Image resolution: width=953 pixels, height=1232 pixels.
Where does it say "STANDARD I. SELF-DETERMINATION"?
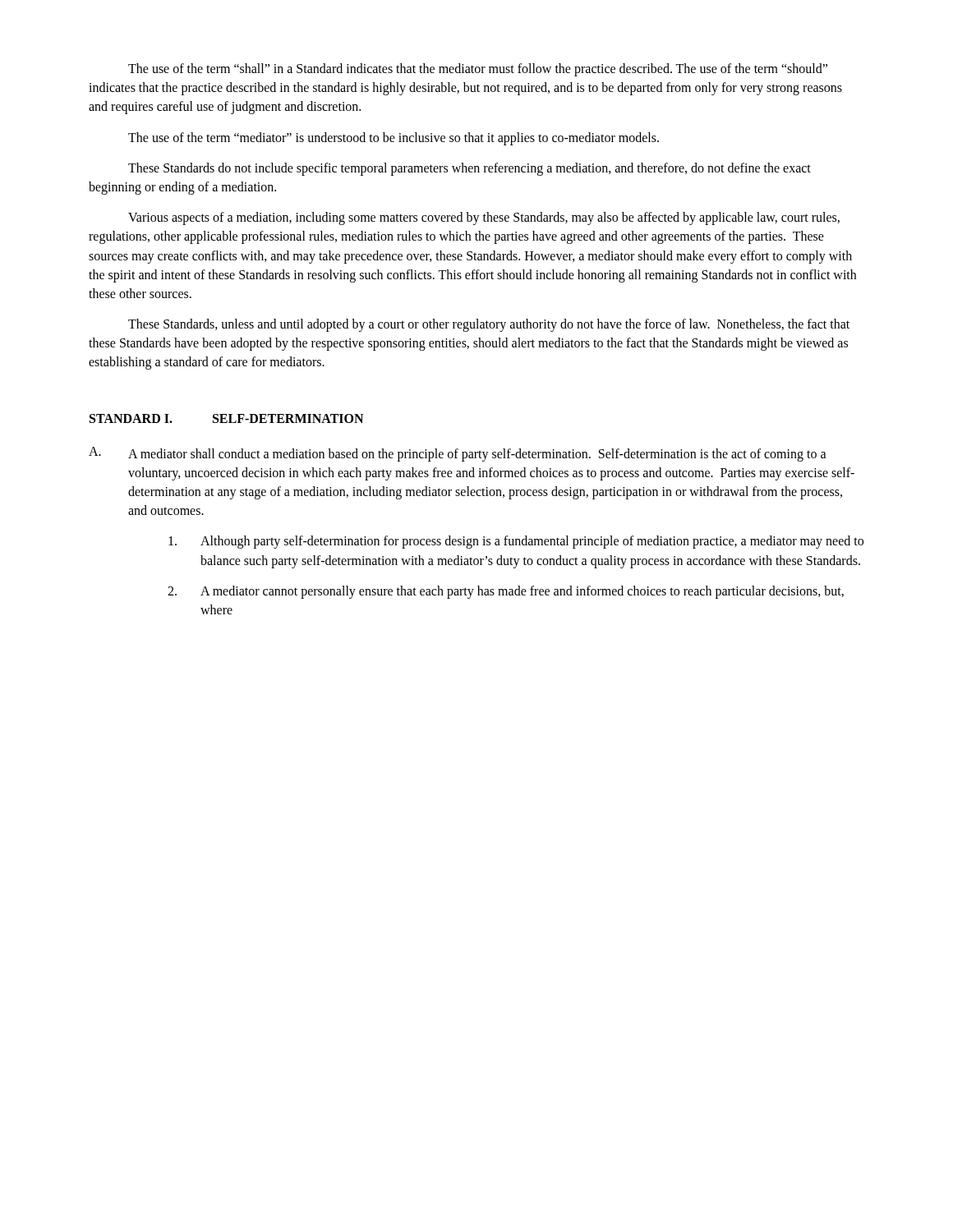226,419
